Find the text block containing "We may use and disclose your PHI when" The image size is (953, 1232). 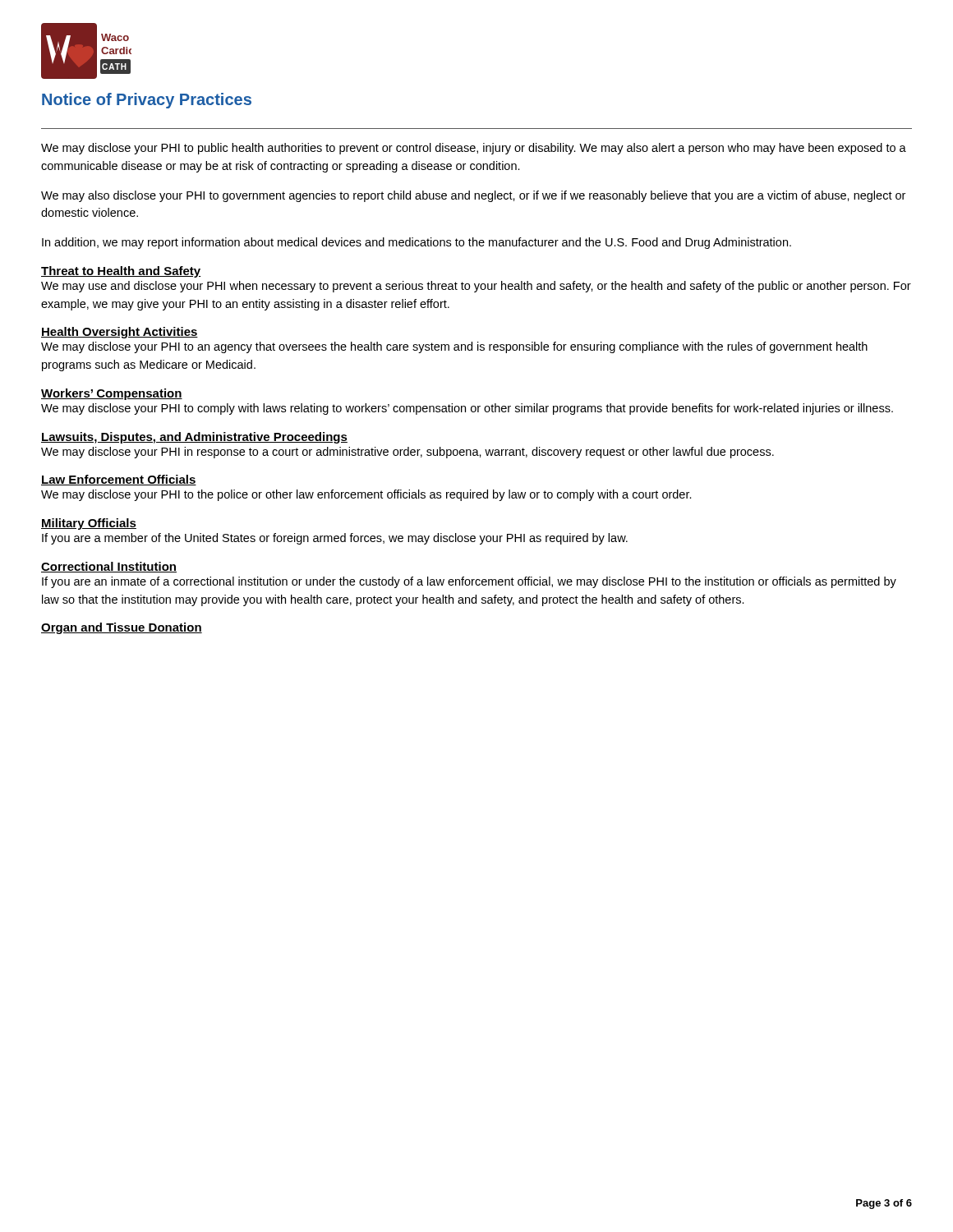coord(476,295)
